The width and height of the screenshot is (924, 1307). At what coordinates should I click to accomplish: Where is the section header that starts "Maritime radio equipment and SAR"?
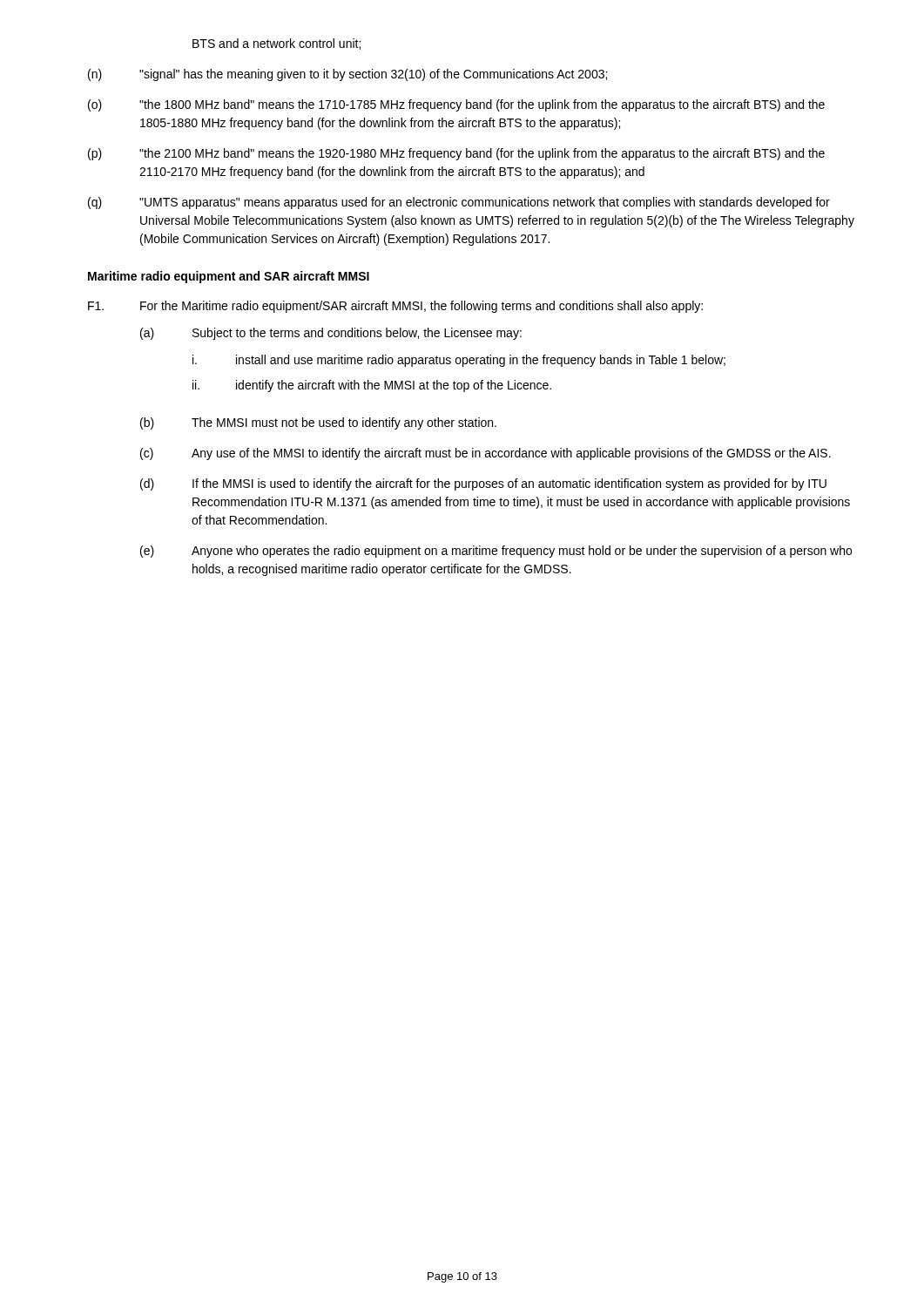228,276
